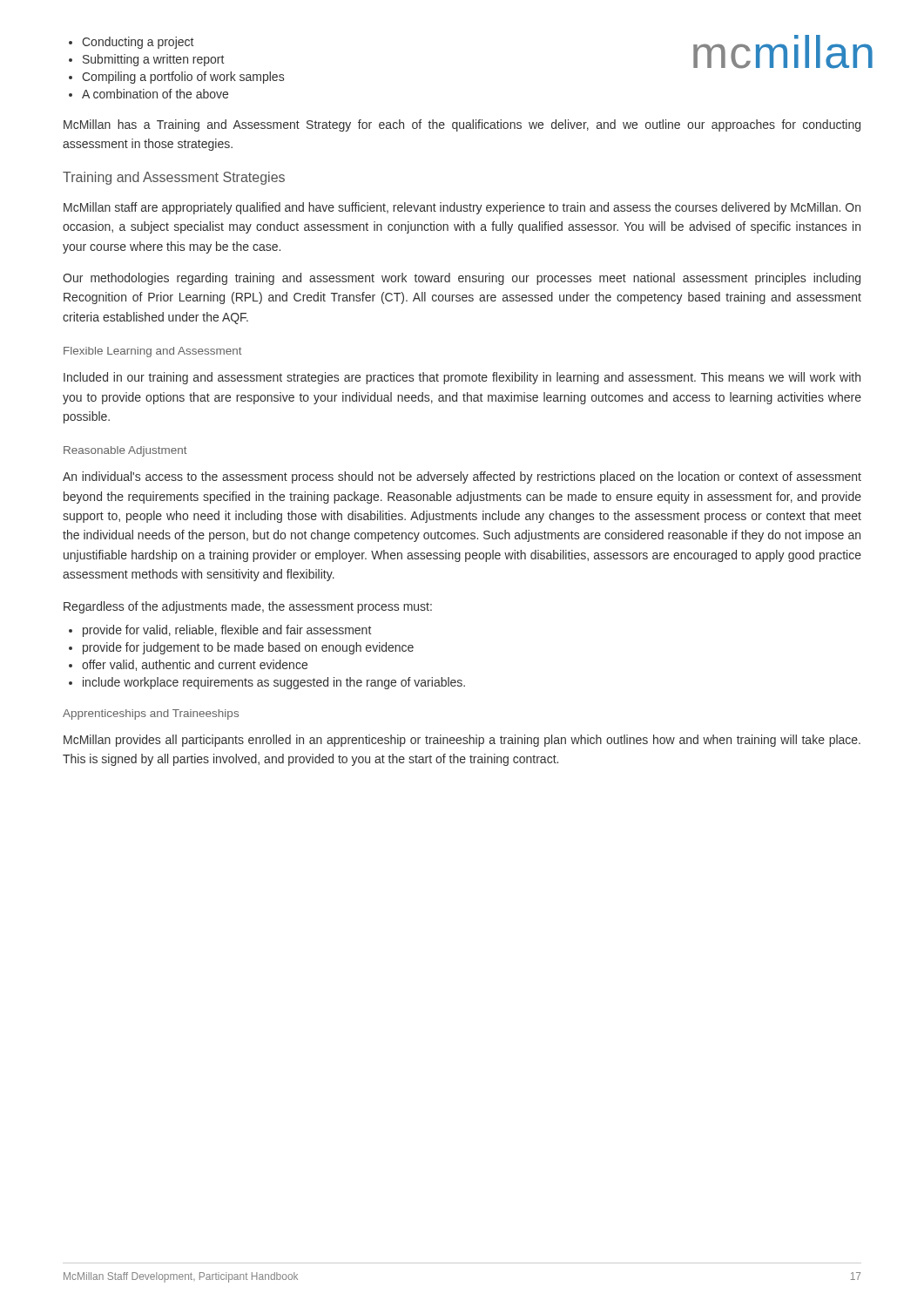This screenshot has height=1307, width=924.
Task: Find the block on this page that starts "include workplace requirements as suggested in the"
Action: coord(274,682)
